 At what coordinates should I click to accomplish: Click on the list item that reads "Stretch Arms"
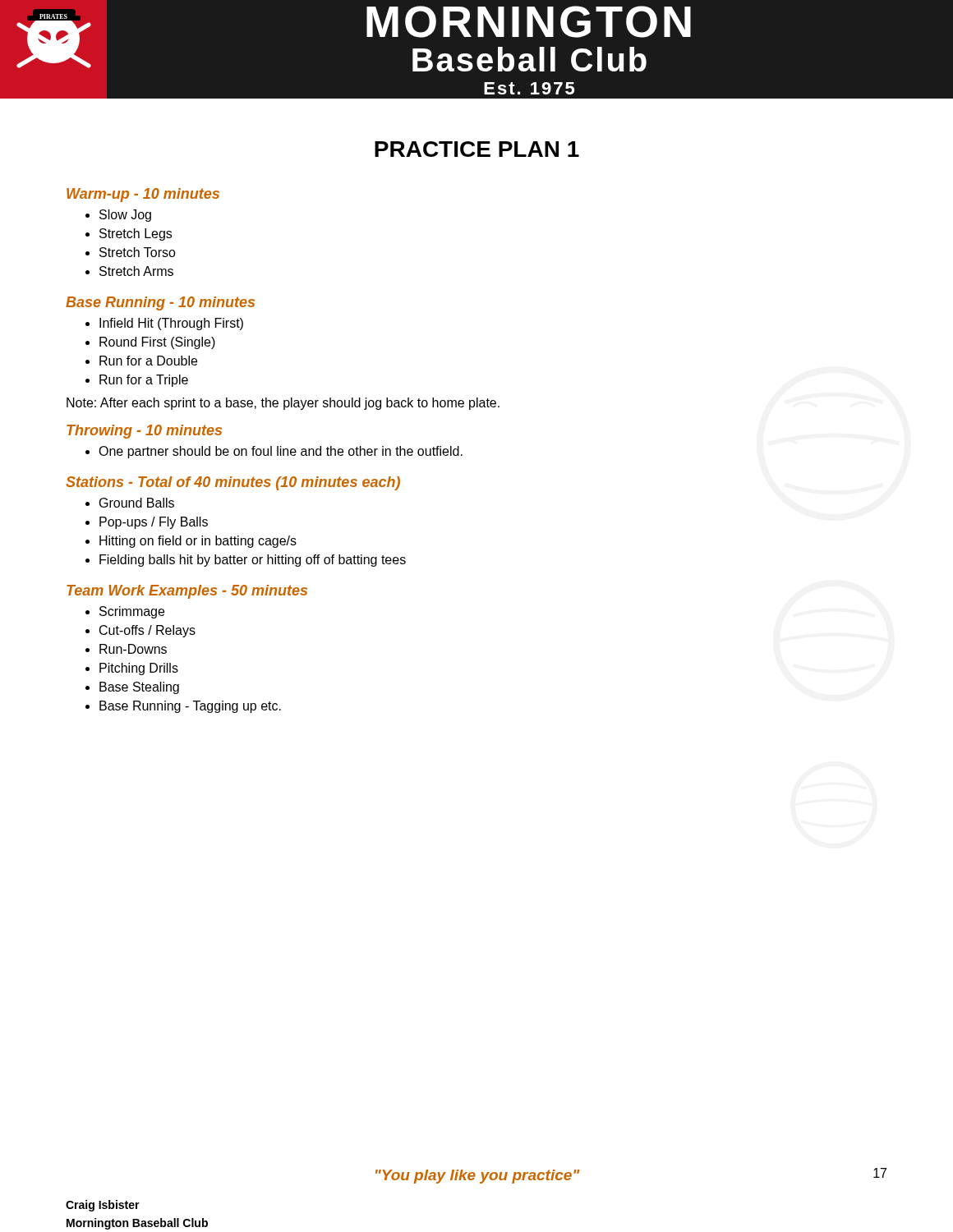[136, 271]
